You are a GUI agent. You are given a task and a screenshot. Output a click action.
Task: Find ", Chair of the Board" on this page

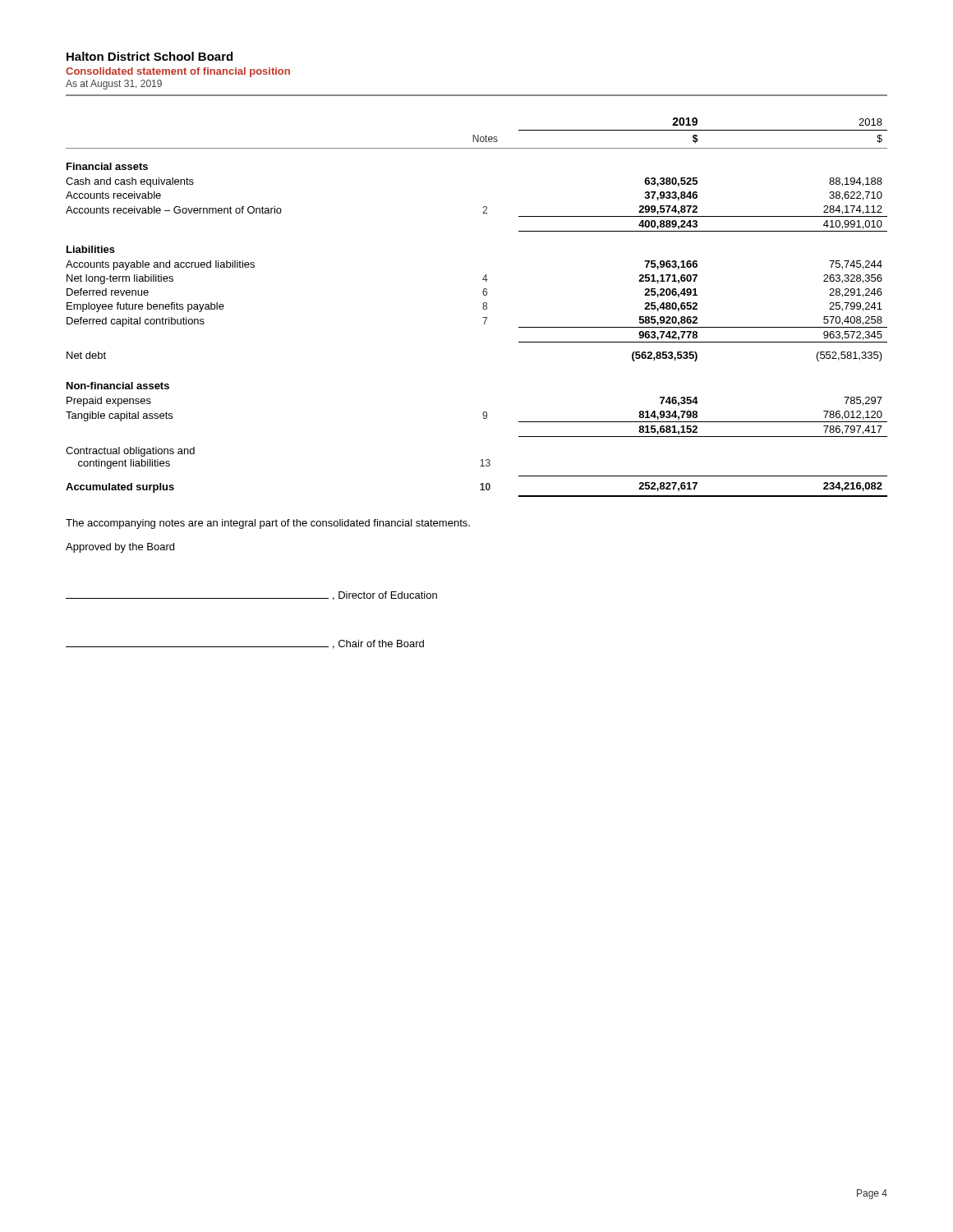245,643
